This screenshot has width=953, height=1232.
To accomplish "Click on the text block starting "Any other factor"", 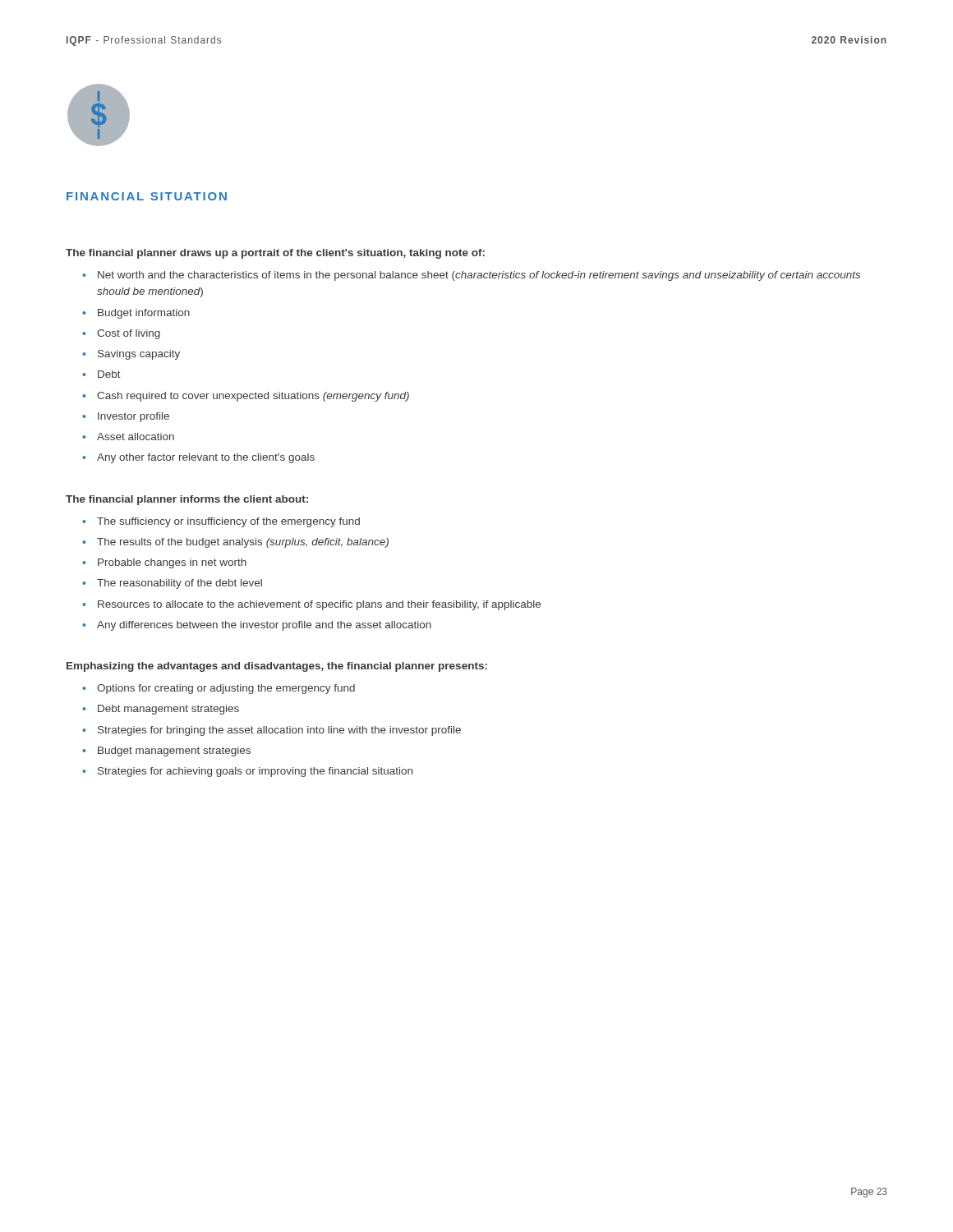I will [x=206, y=457].
